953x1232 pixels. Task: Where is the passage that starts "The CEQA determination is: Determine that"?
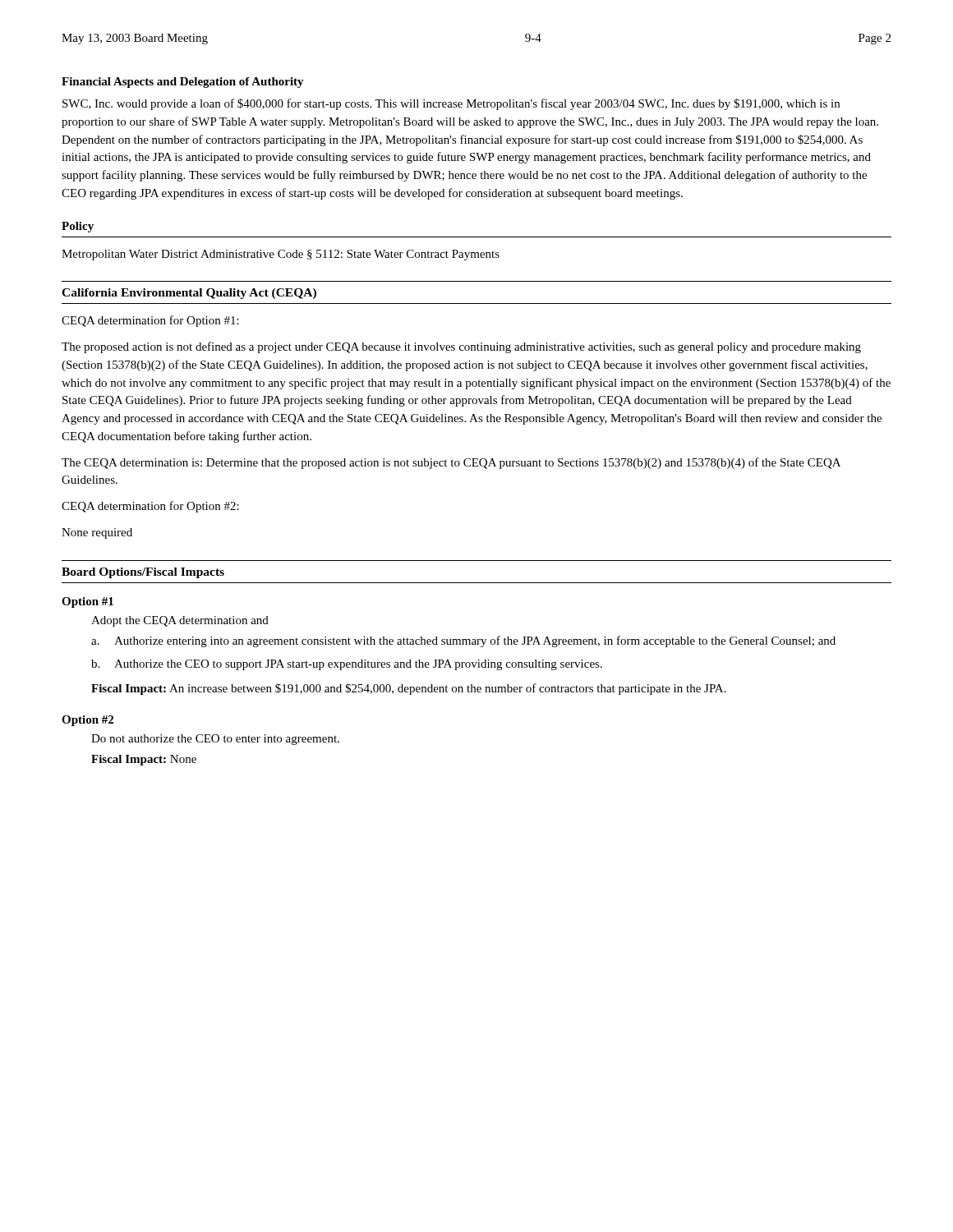pyautogui.click(x=476, y=472)
